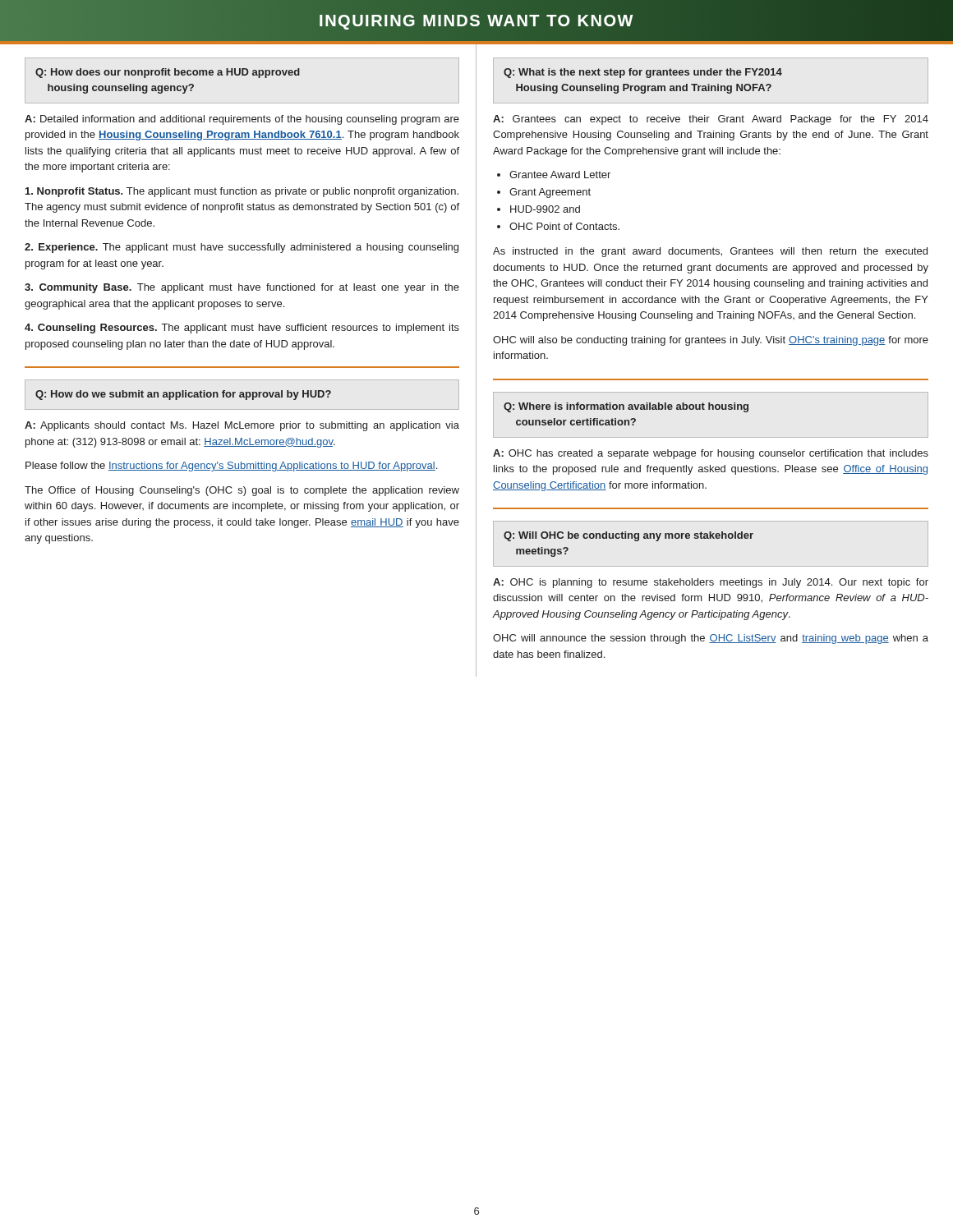
Task: Point to the block beginning "Please follow the Instructions for Agency's"
Action: tap(231, 465)
